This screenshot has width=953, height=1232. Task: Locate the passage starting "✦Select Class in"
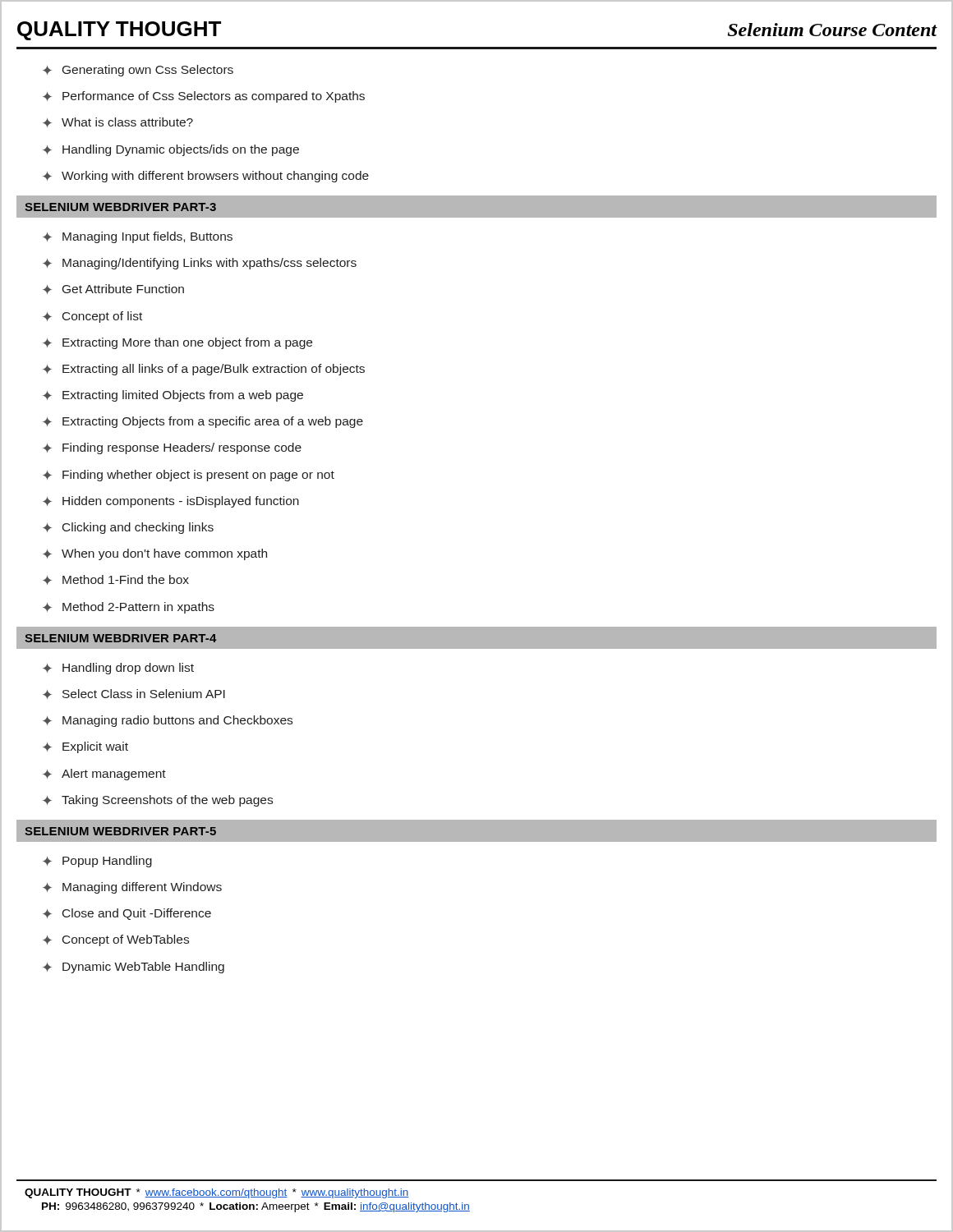pos(133,695)
